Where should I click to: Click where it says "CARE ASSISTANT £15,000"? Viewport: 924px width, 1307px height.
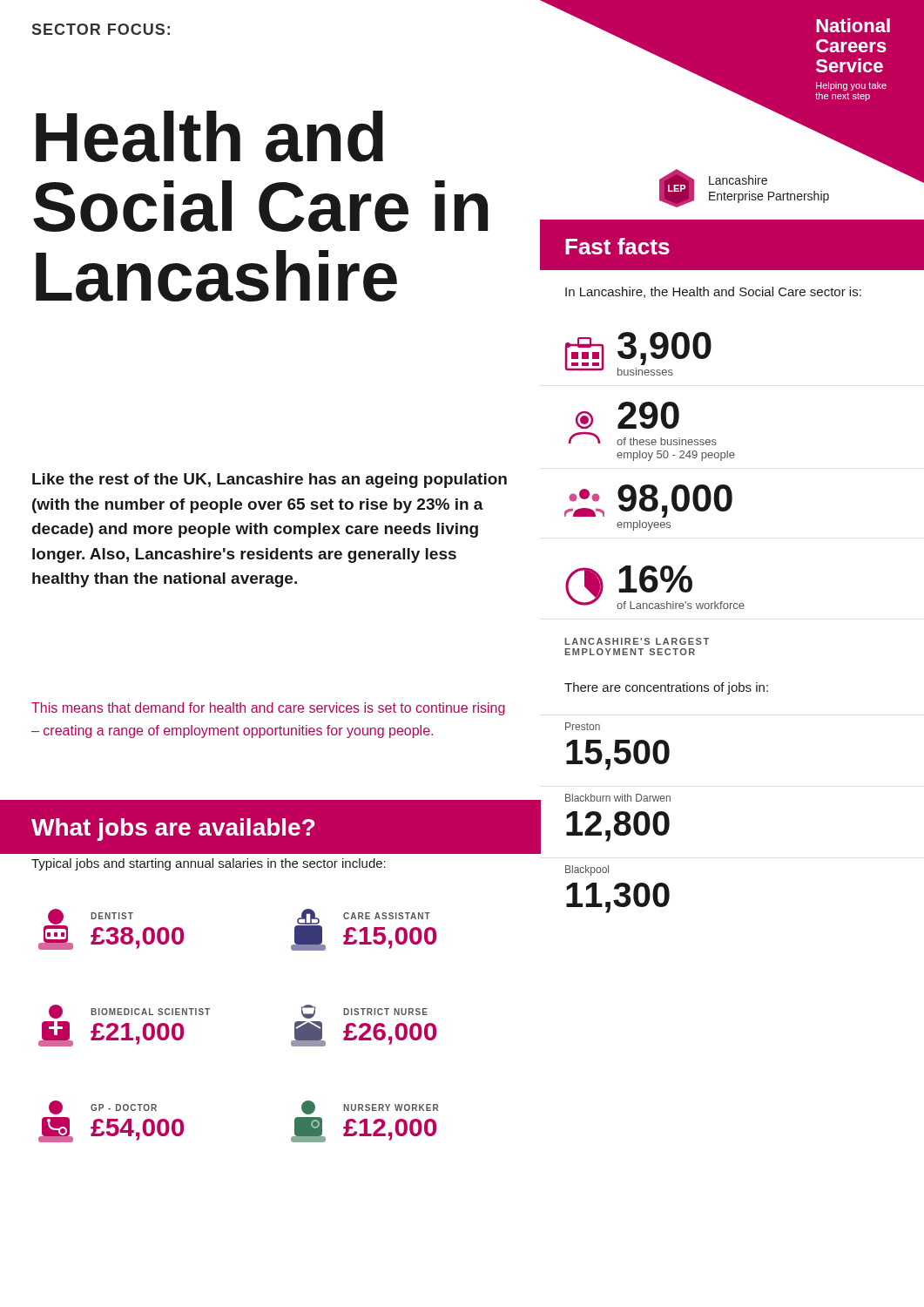pos(361,931)
